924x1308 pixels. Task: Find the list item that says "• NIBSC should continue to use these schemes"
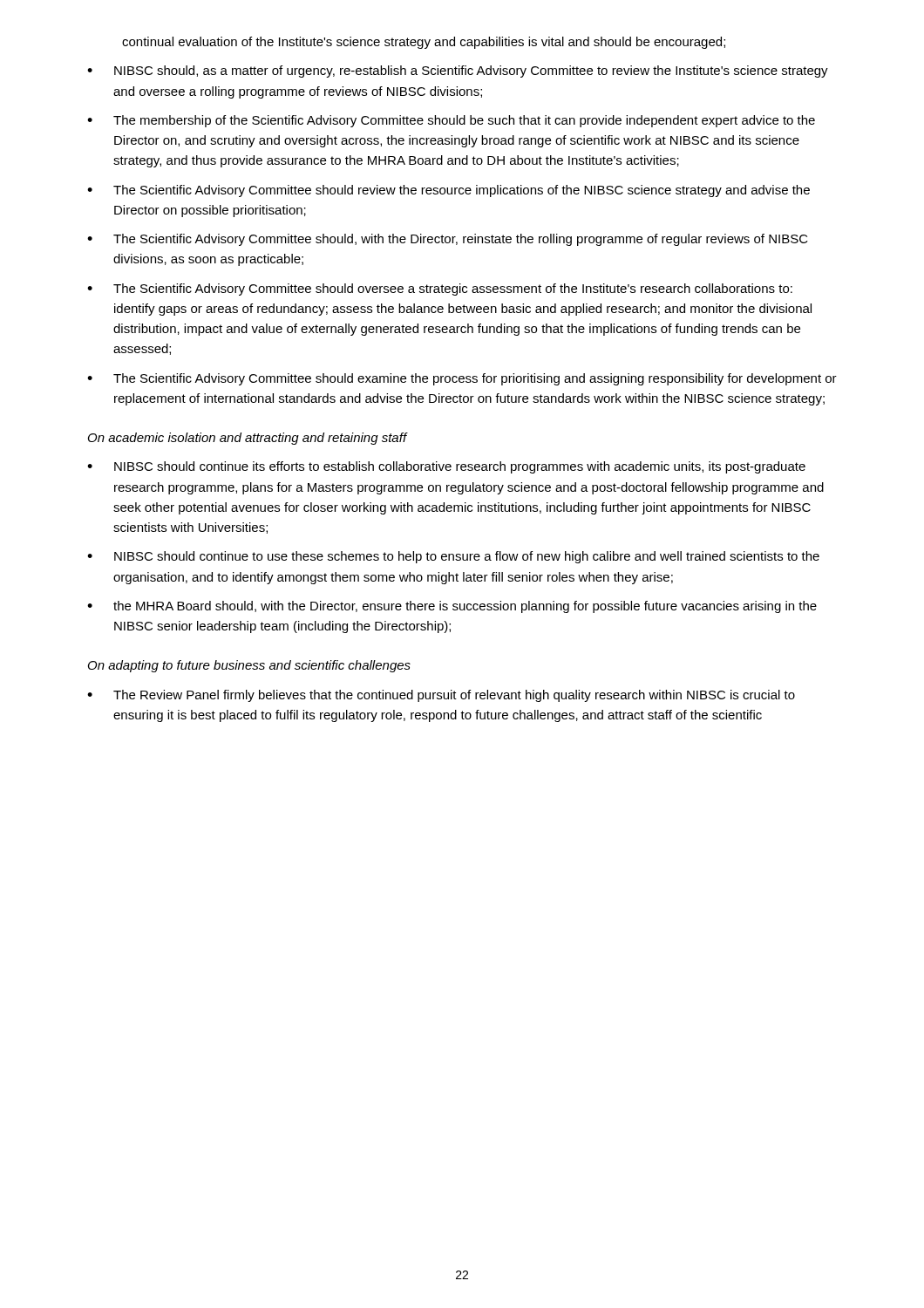point(462,566)
